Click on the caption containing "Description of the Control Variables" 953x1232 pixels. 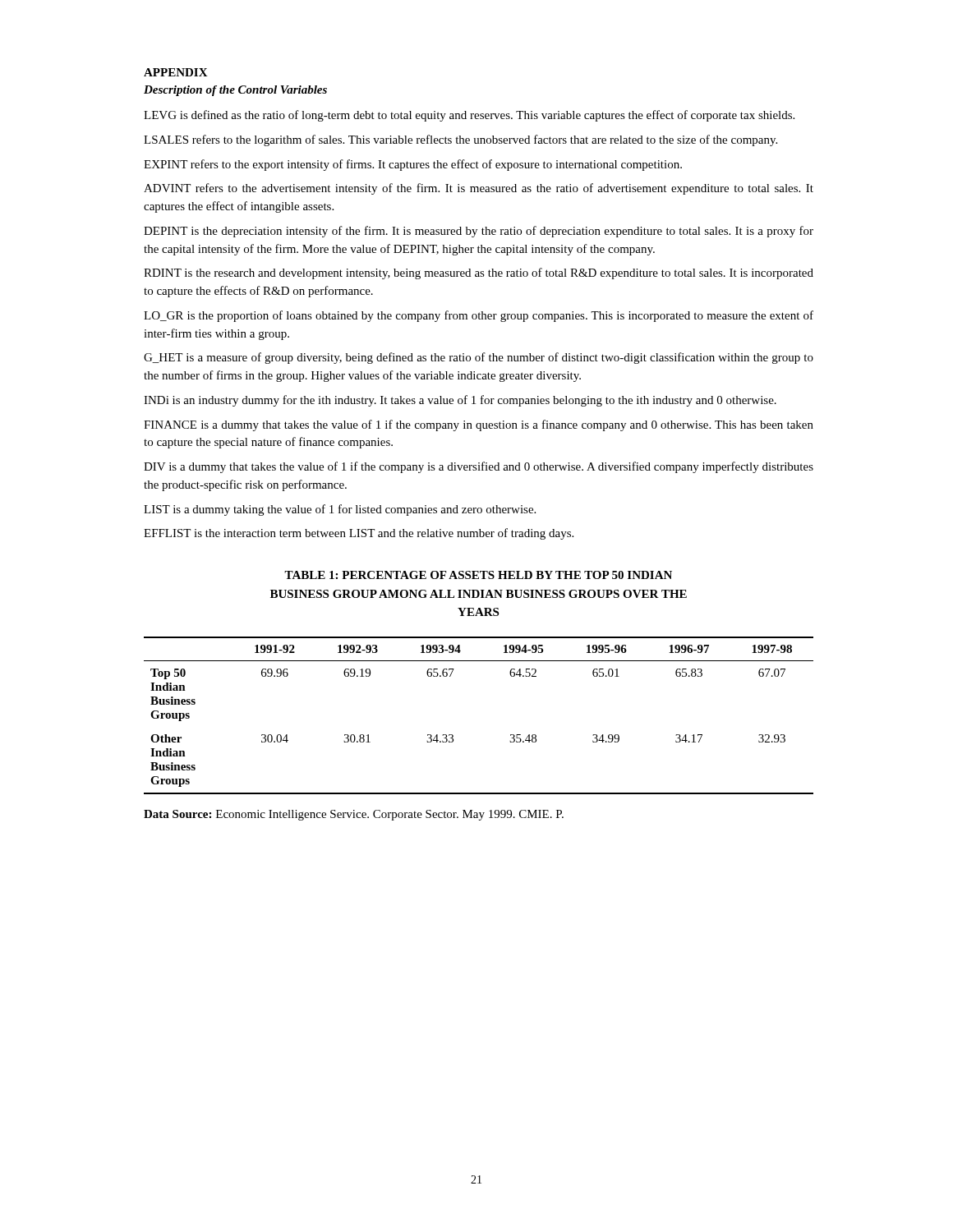click(236, 90)
